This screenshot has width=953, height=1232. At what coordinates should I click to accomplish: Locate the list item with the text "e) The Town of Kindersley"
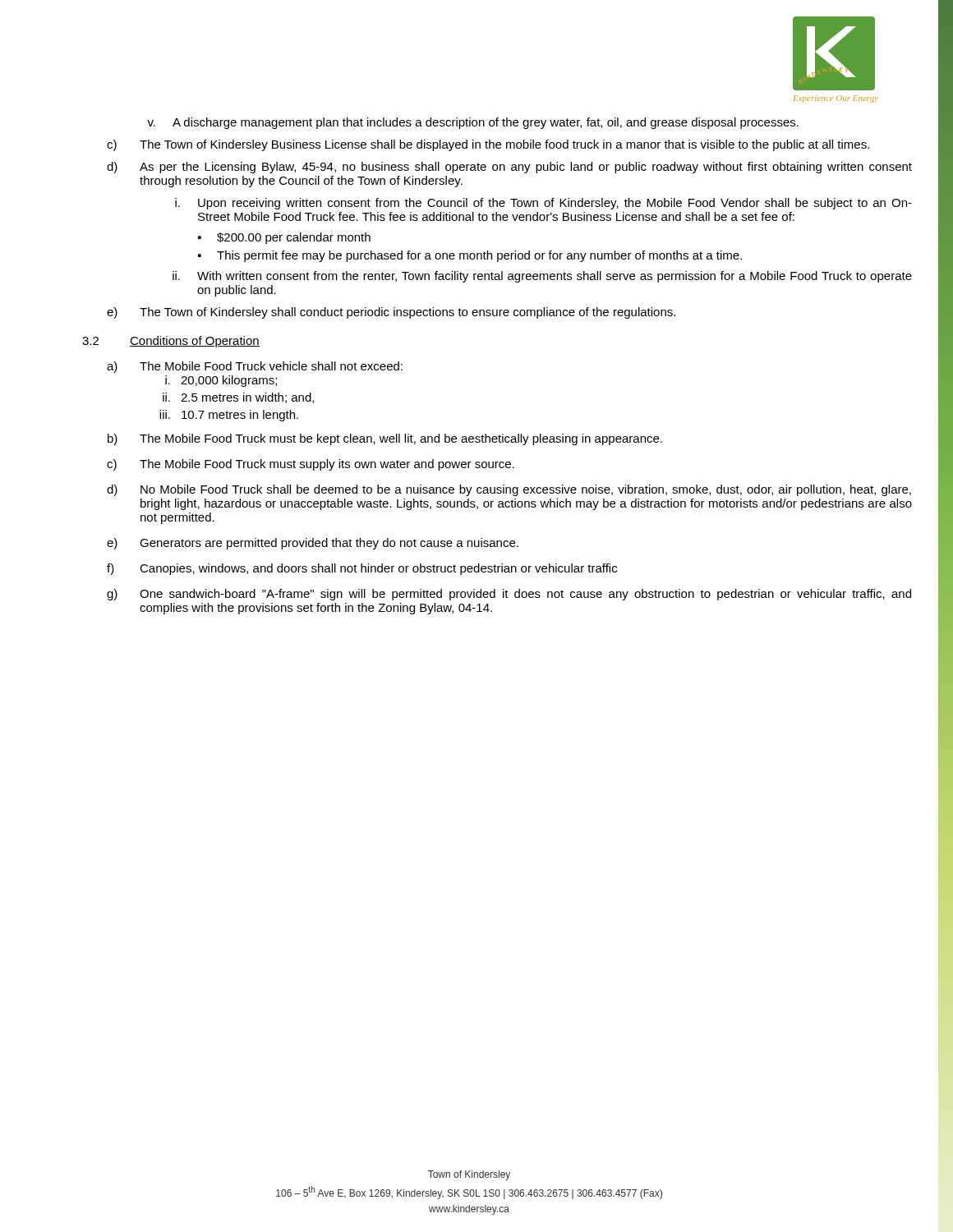(x=392, y=312)
